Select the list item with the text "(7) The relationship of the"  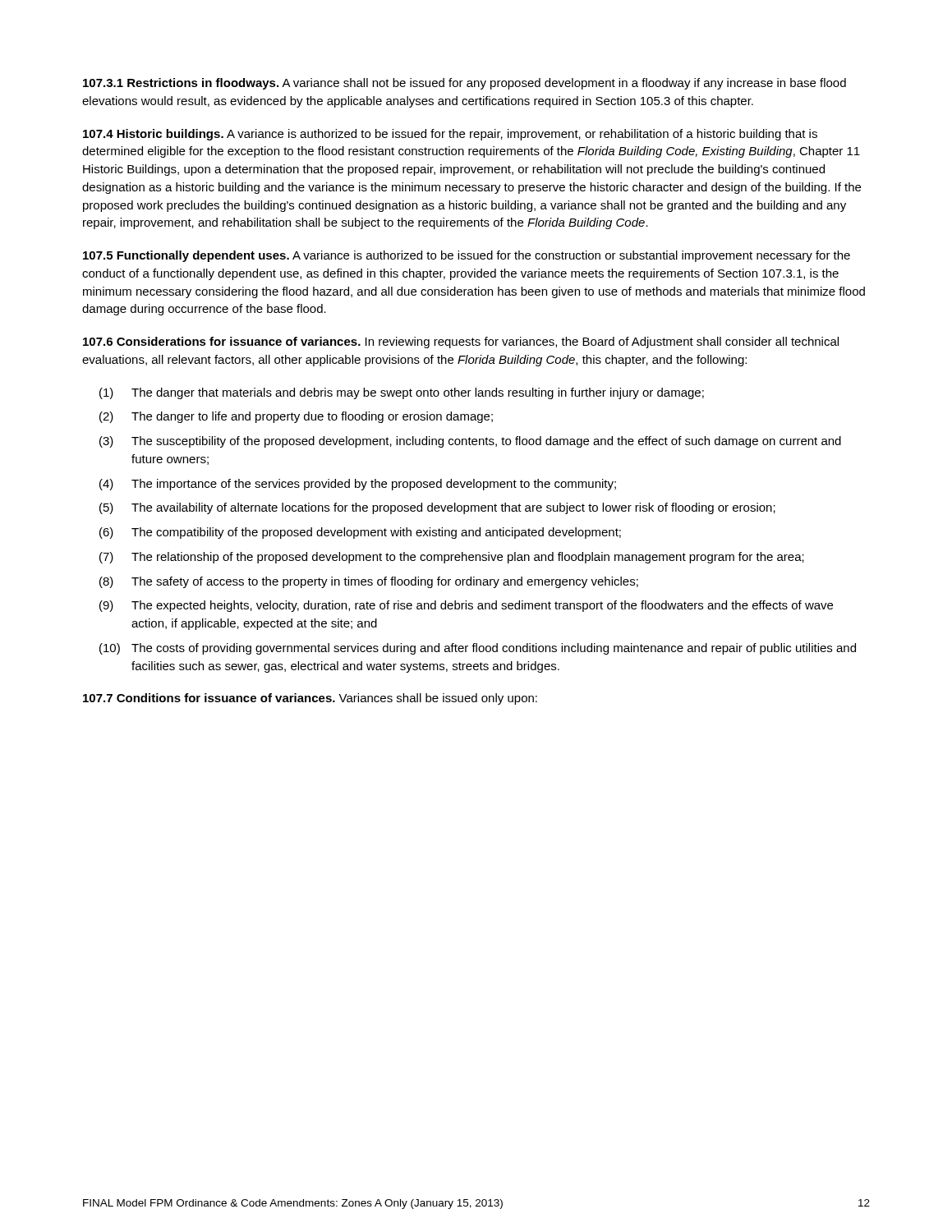point(476,557)
